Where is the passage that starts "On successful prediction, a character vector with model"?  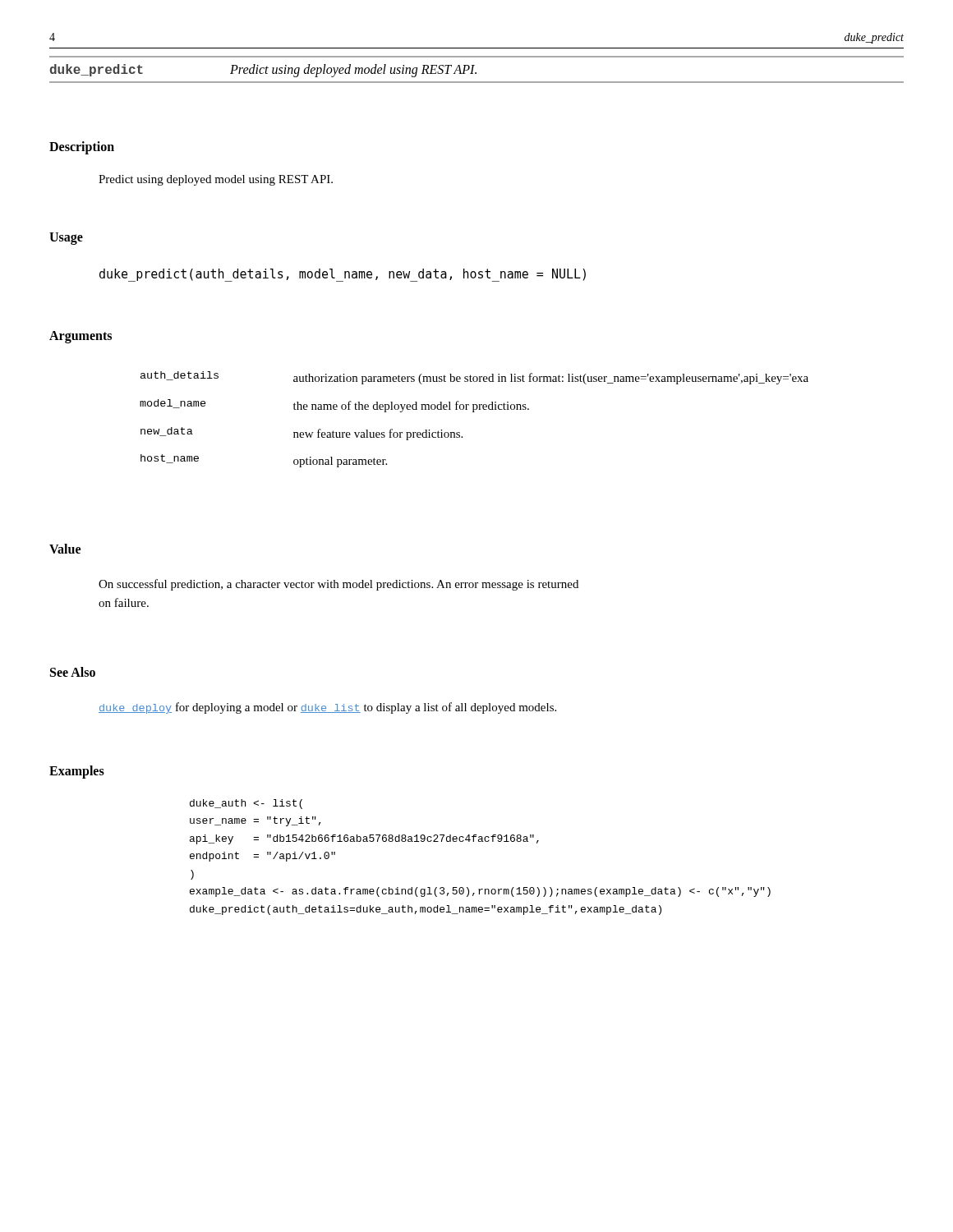(339, 593)
